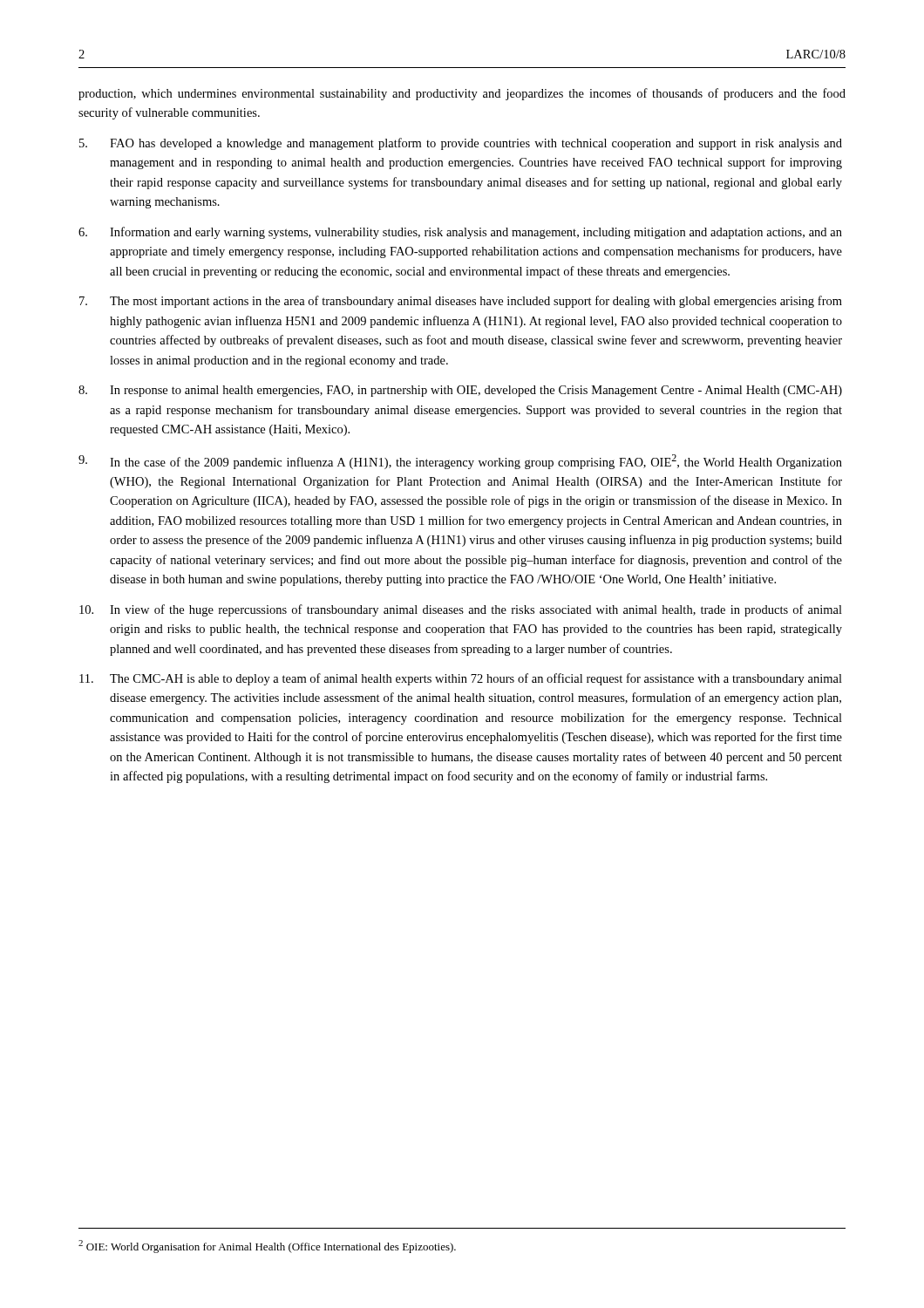Navigate to the text block starting "2 OIE: World Organisation for Animal"
The width and height of the screenshot is (924, 1308).
click(267, 1245)
